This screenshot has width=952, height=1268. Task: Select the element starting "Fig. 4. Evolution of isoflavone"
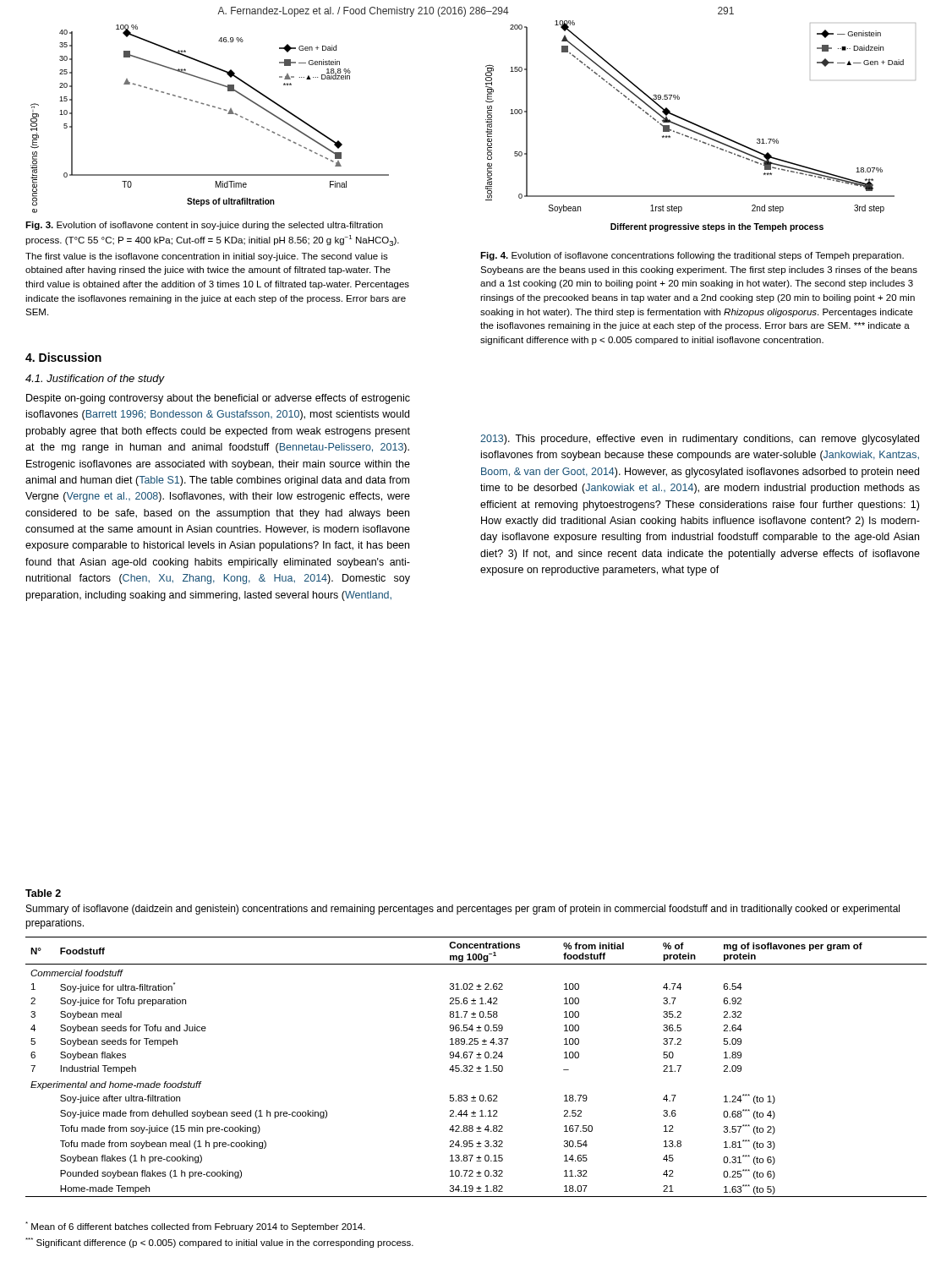[699, 298]
